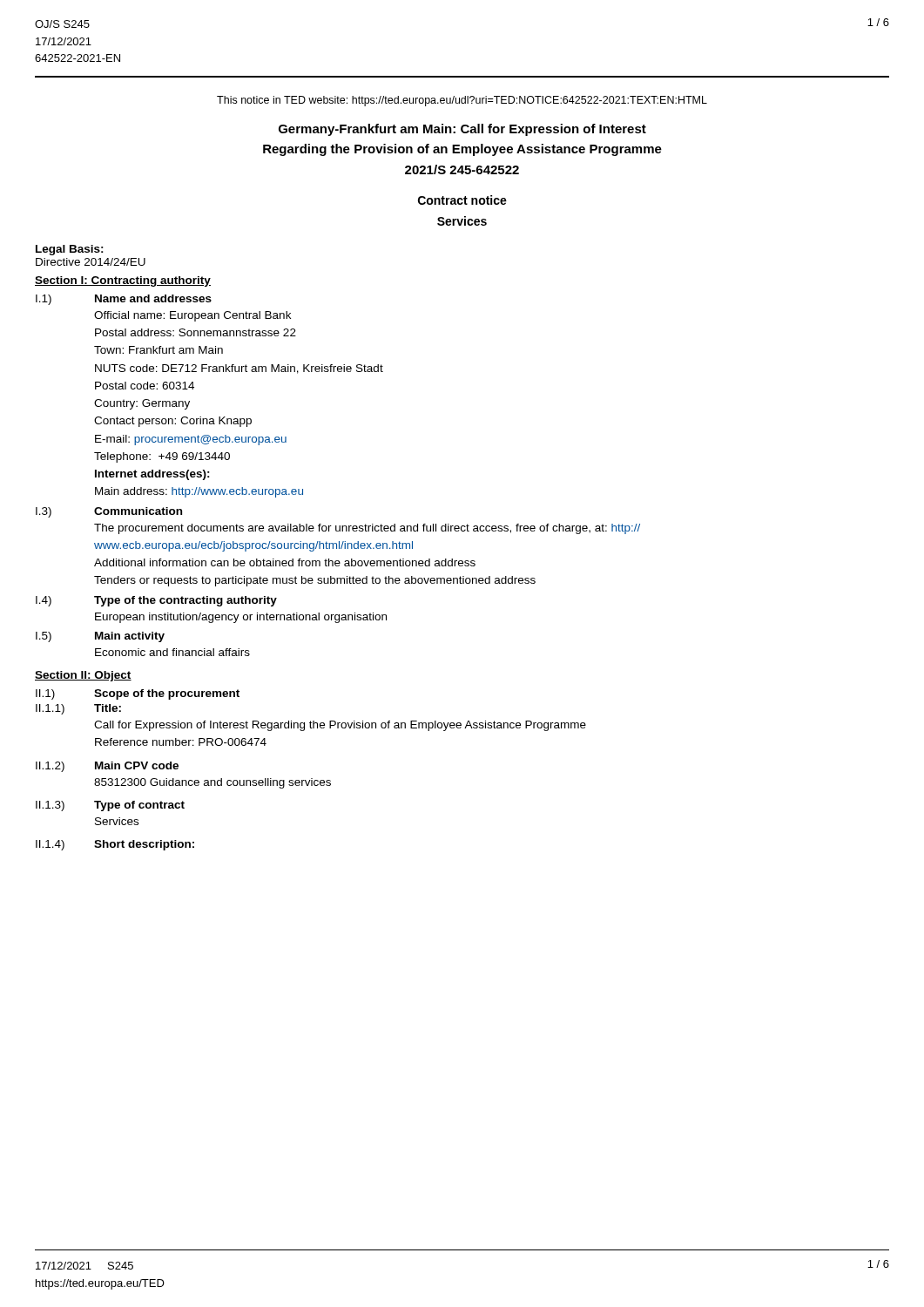Find the block starting "II.1.3) Type of contract Services"
This screenshot has width=924, height=1307.
[110, 806]
